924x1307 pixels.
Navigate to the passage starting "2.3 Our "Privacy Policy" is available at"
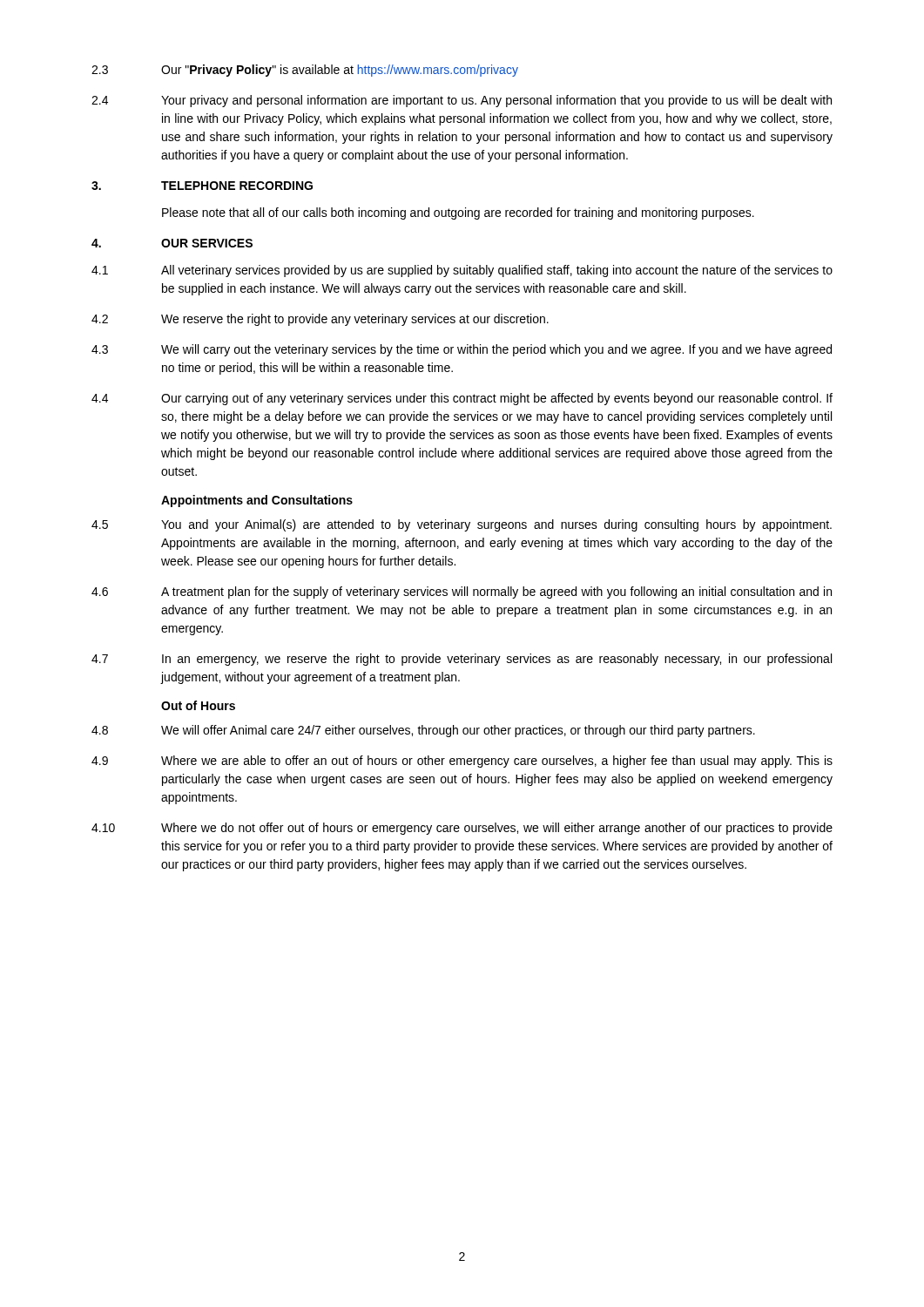click(462, 70)
